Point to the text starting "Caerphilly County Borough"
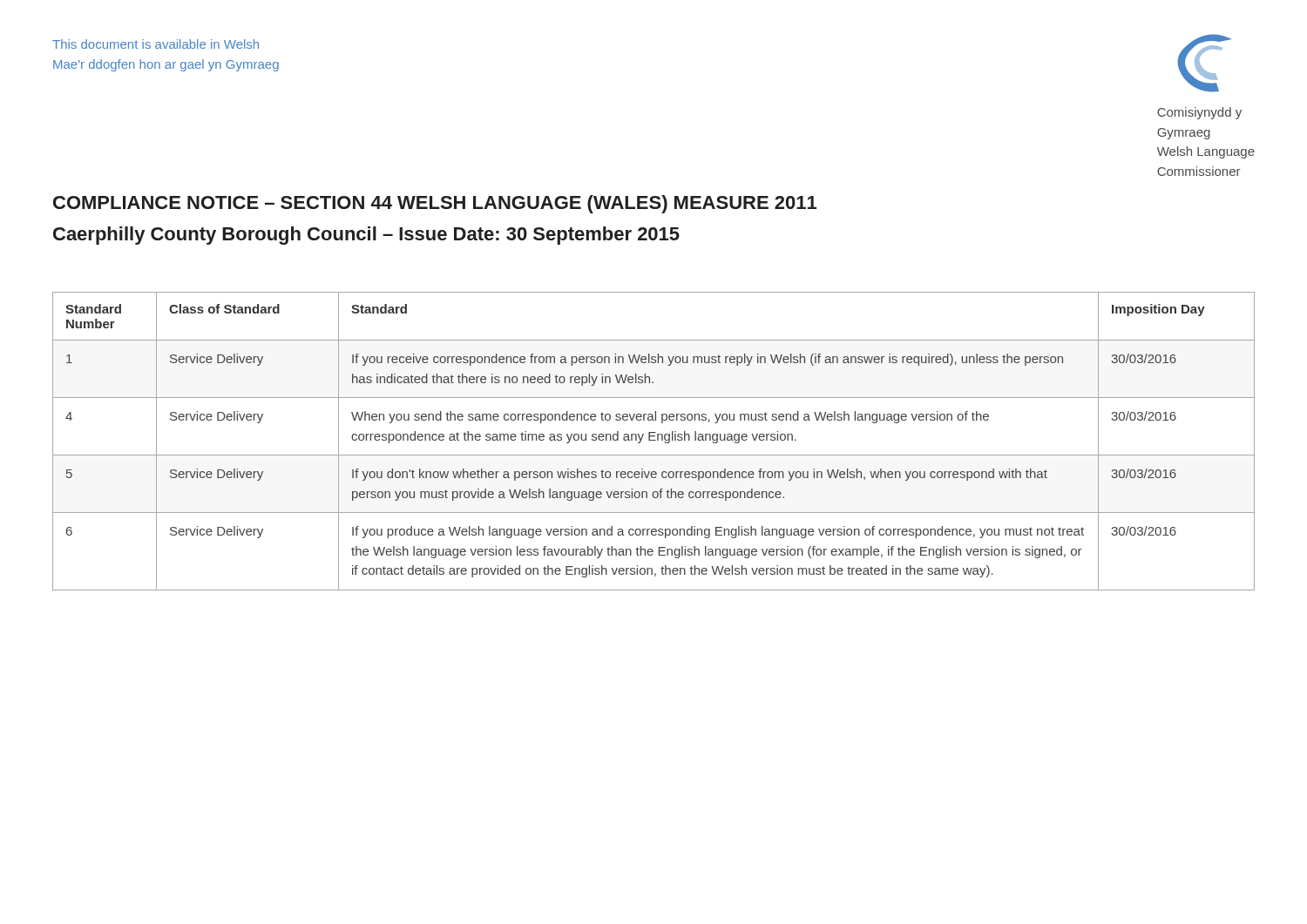Screen dimensions: 924x1307 tap(366, 234)
